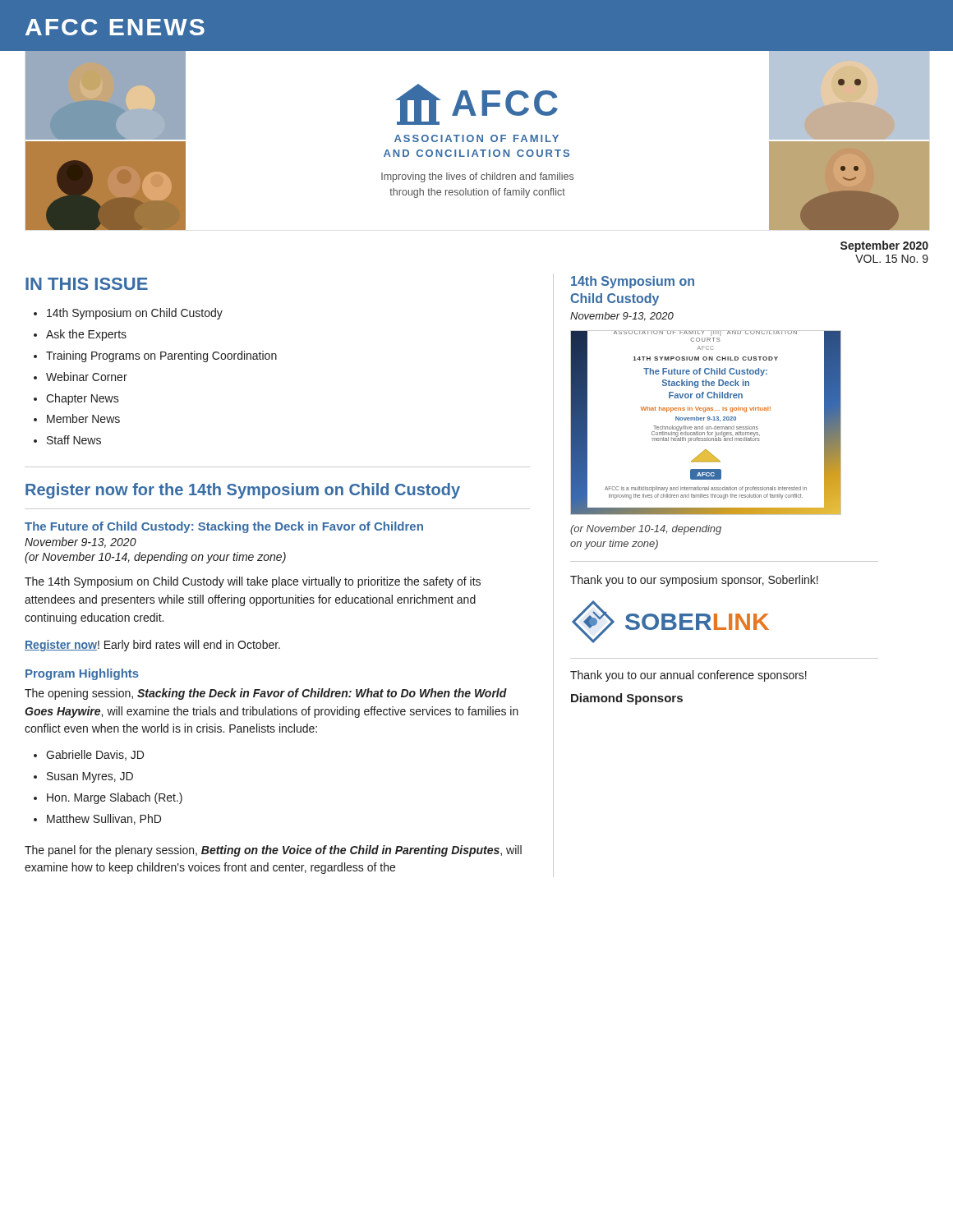This screenshot has height=1232, width=953.
Task: Select the text block that says "The panel for the plenary session, Betting on"
Action: (273, 859)
